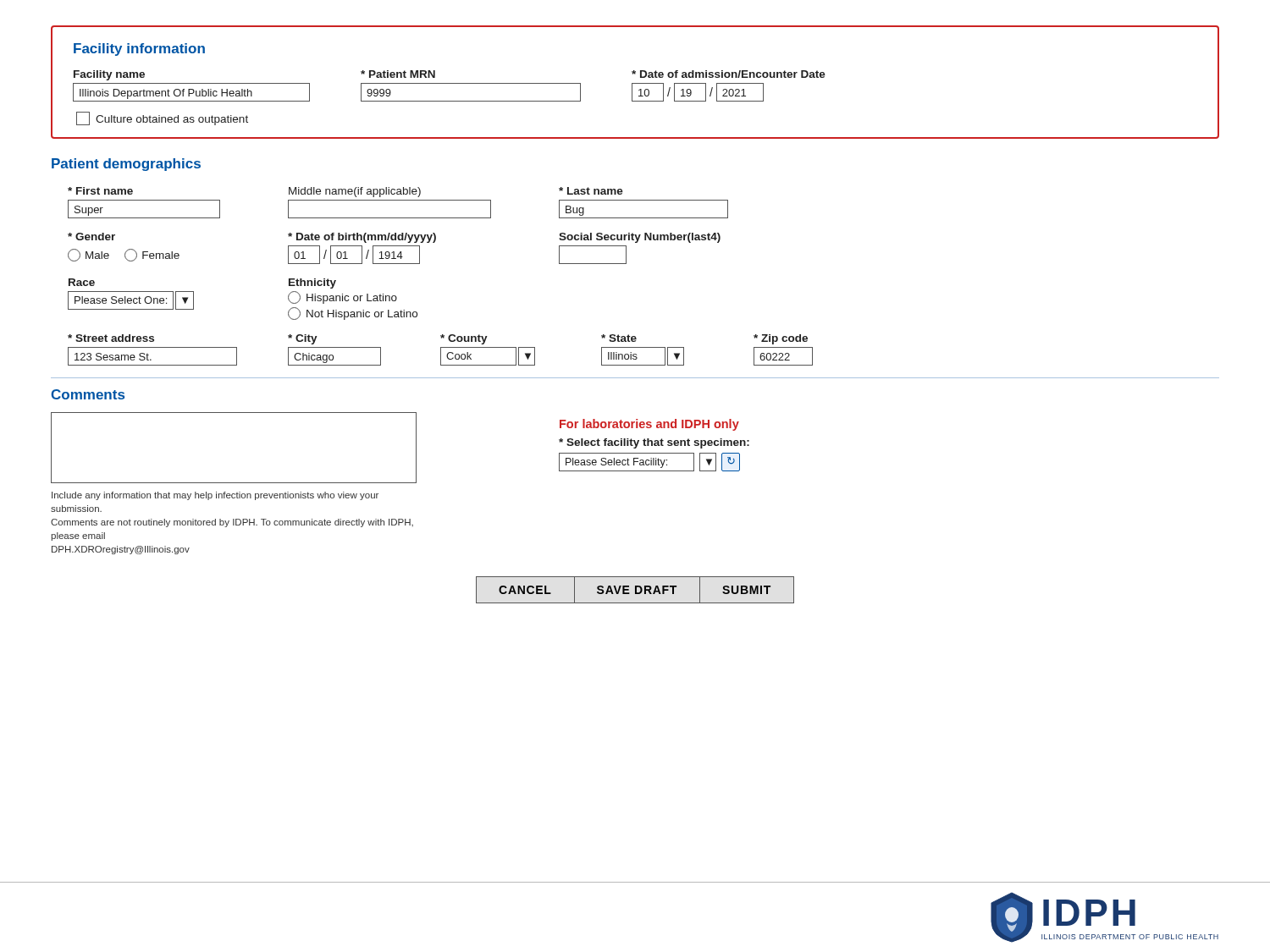Click on the text with the text "County Cook ▼"
1270x952 pixels.
495,349
